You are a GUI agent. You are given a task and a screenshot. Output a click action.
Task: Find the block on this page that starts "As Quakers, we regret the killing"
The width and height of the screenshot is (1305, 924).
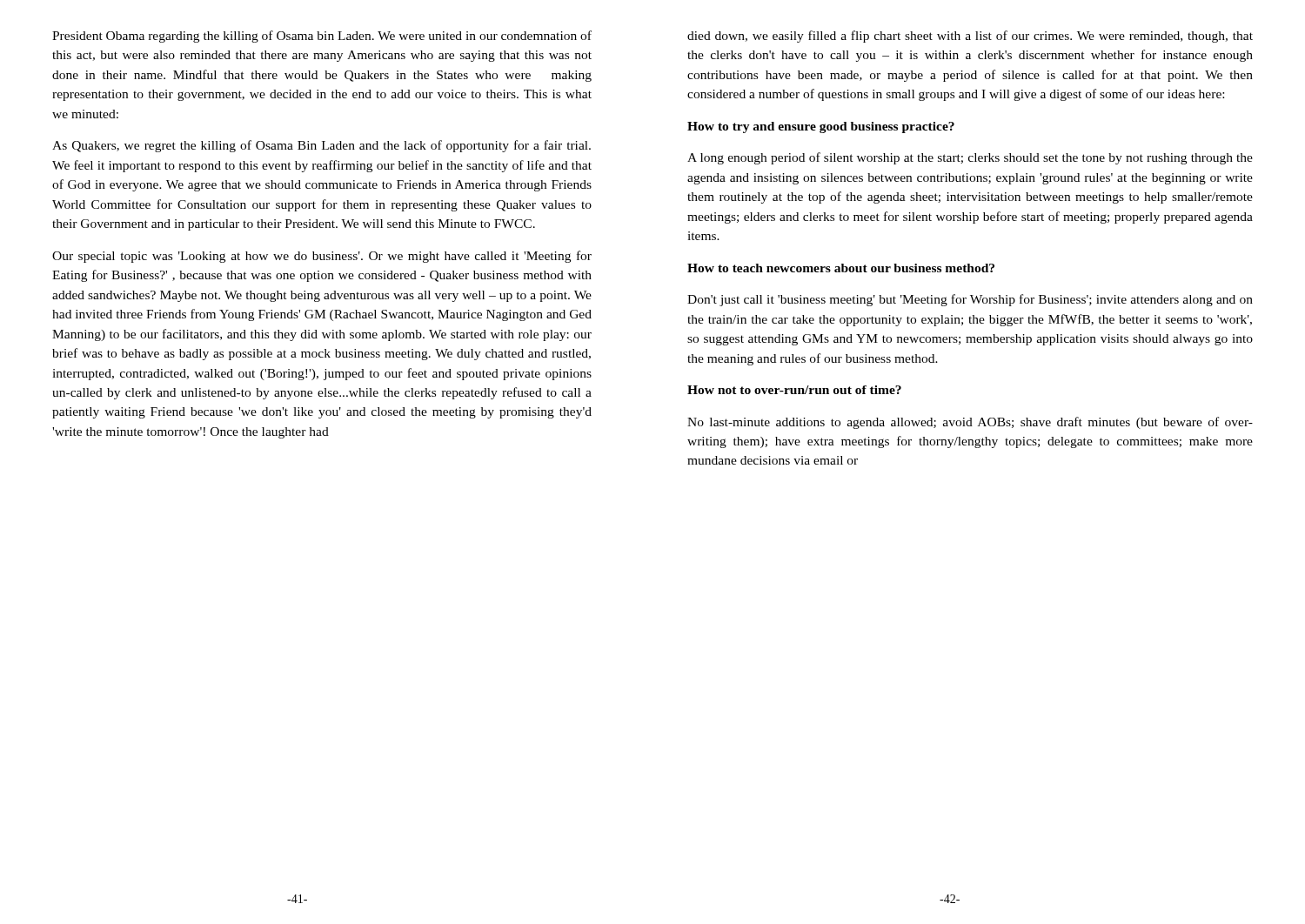tap(322, 185)
